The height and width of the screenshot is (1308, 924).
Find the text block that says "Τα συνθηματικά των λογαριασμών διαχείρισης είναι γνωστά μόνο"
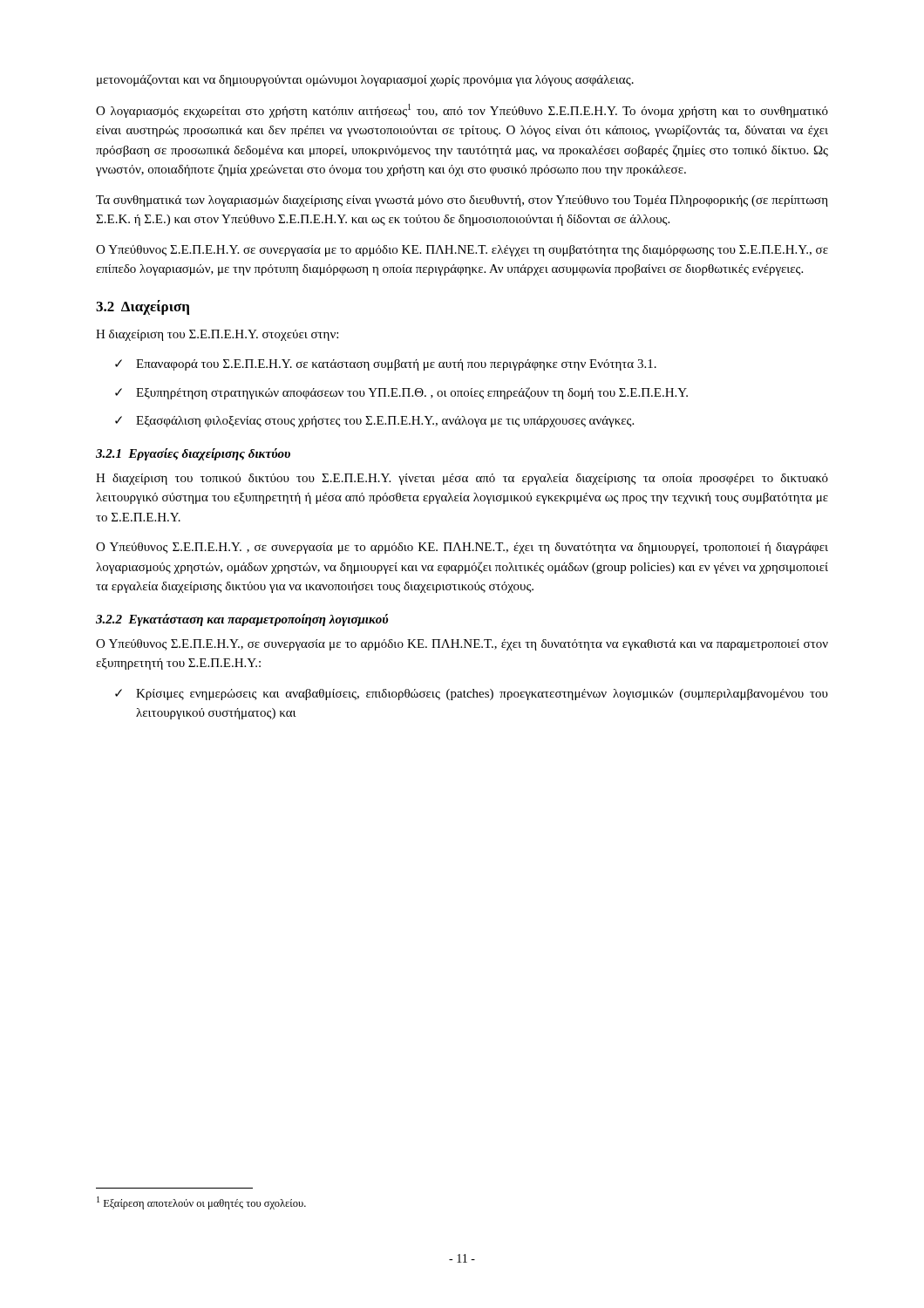(x=462, y=209)
